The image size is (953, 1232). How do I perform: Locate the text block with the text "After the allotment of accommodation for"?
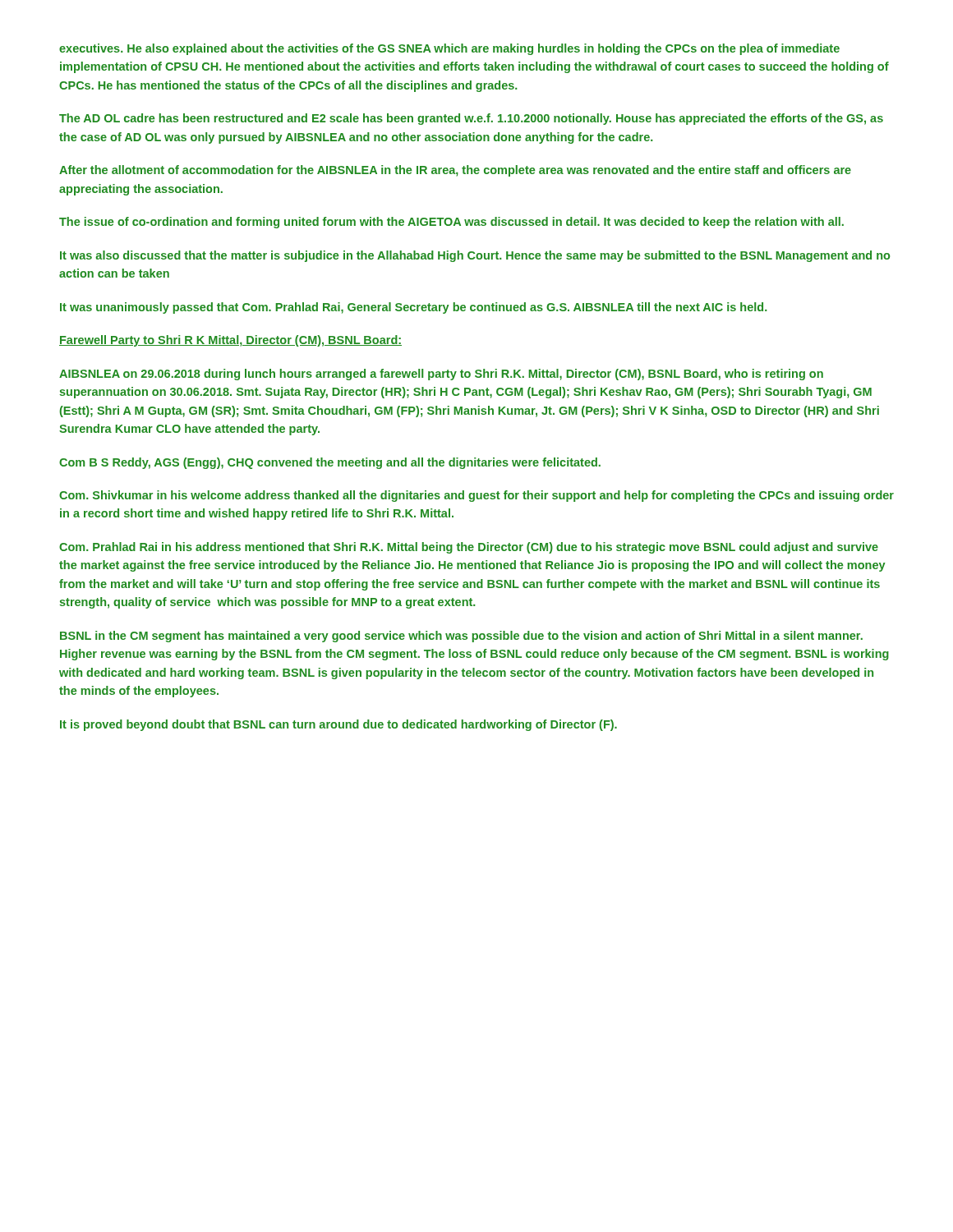(455, 180)
